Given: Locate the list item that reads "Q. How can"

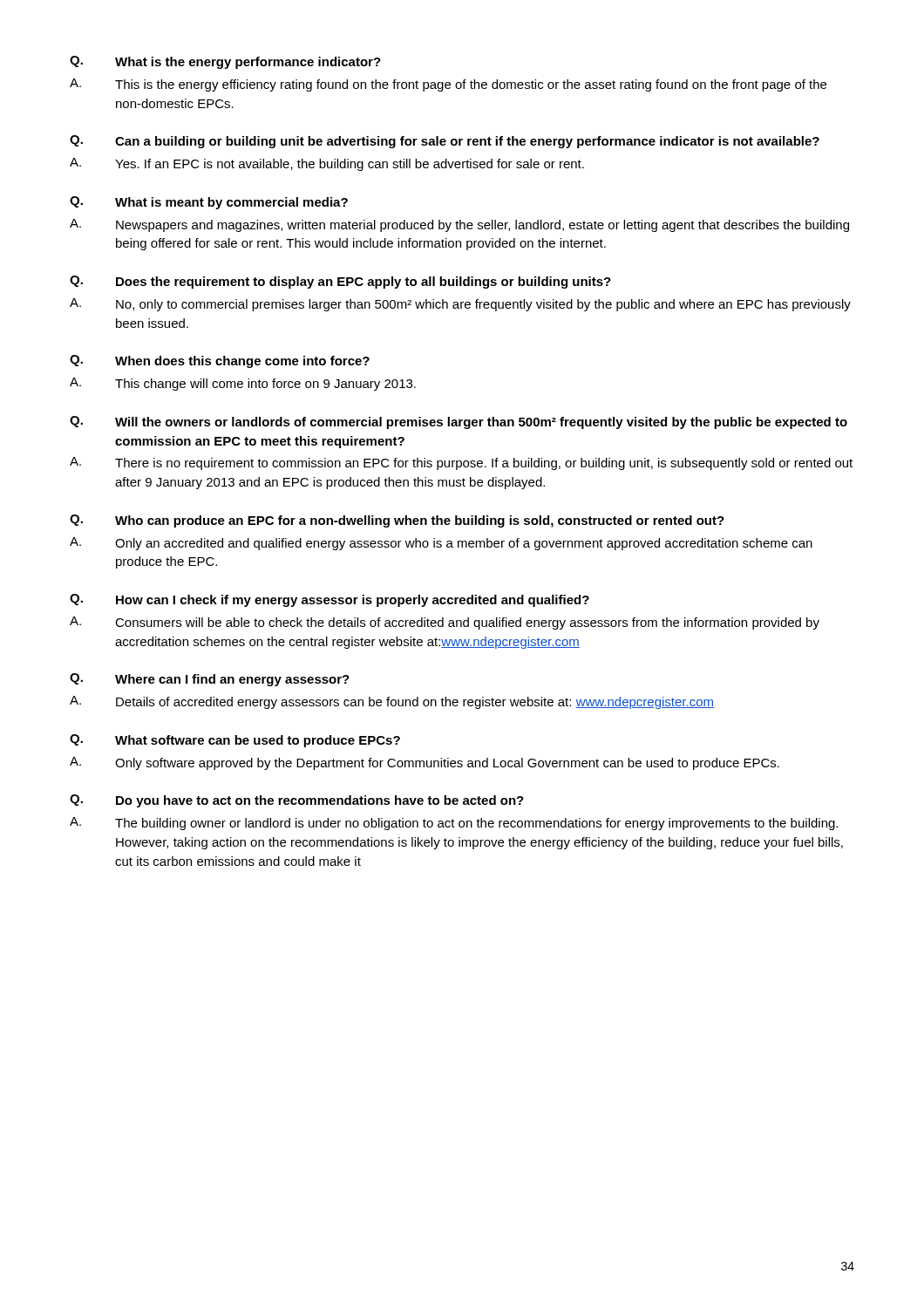Looking at the screenshot, I should pyautogui.click(x=462, y=600).
